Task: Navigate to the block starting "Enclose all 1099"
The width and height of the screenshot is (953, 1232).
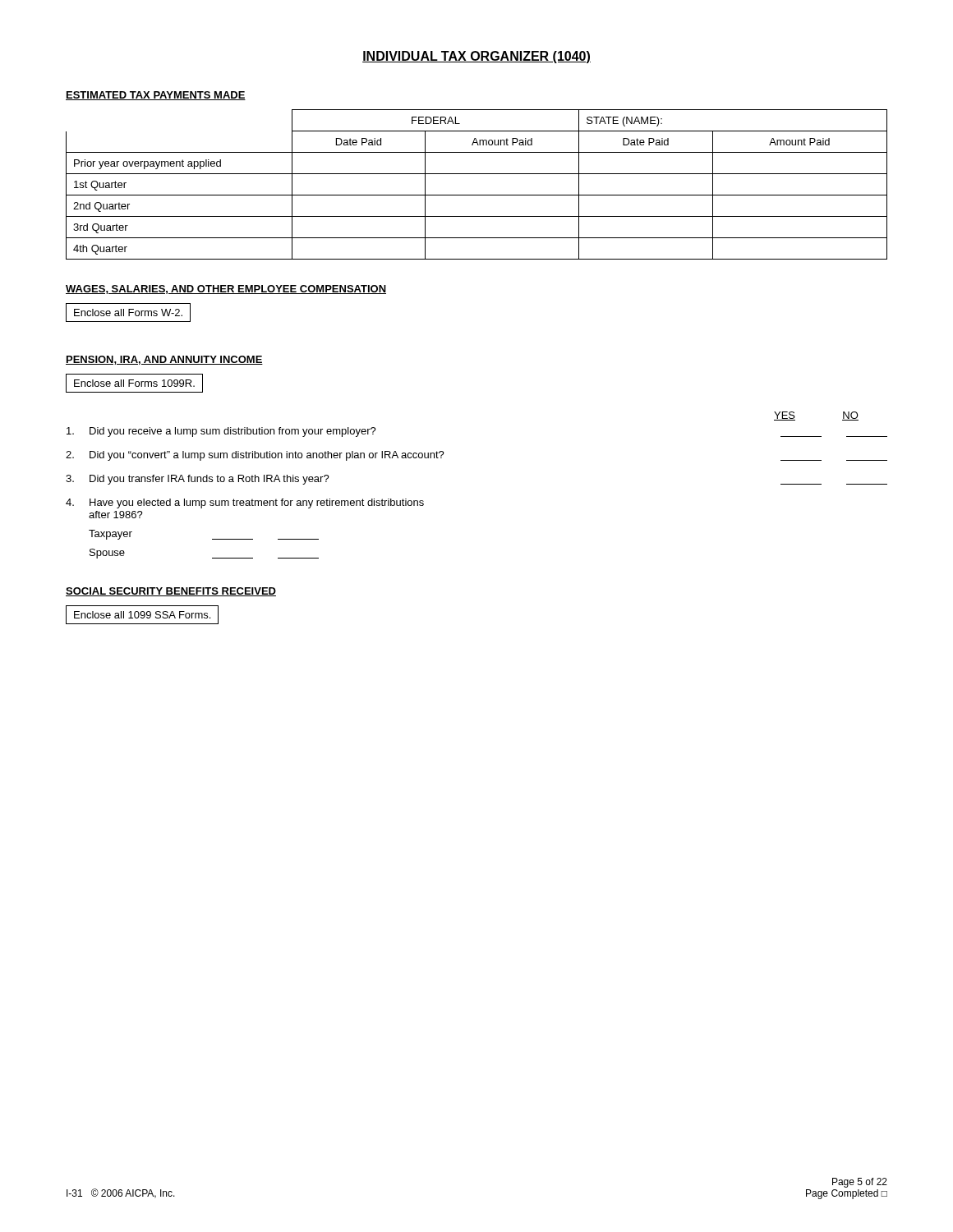Action: tap(142, 615)
